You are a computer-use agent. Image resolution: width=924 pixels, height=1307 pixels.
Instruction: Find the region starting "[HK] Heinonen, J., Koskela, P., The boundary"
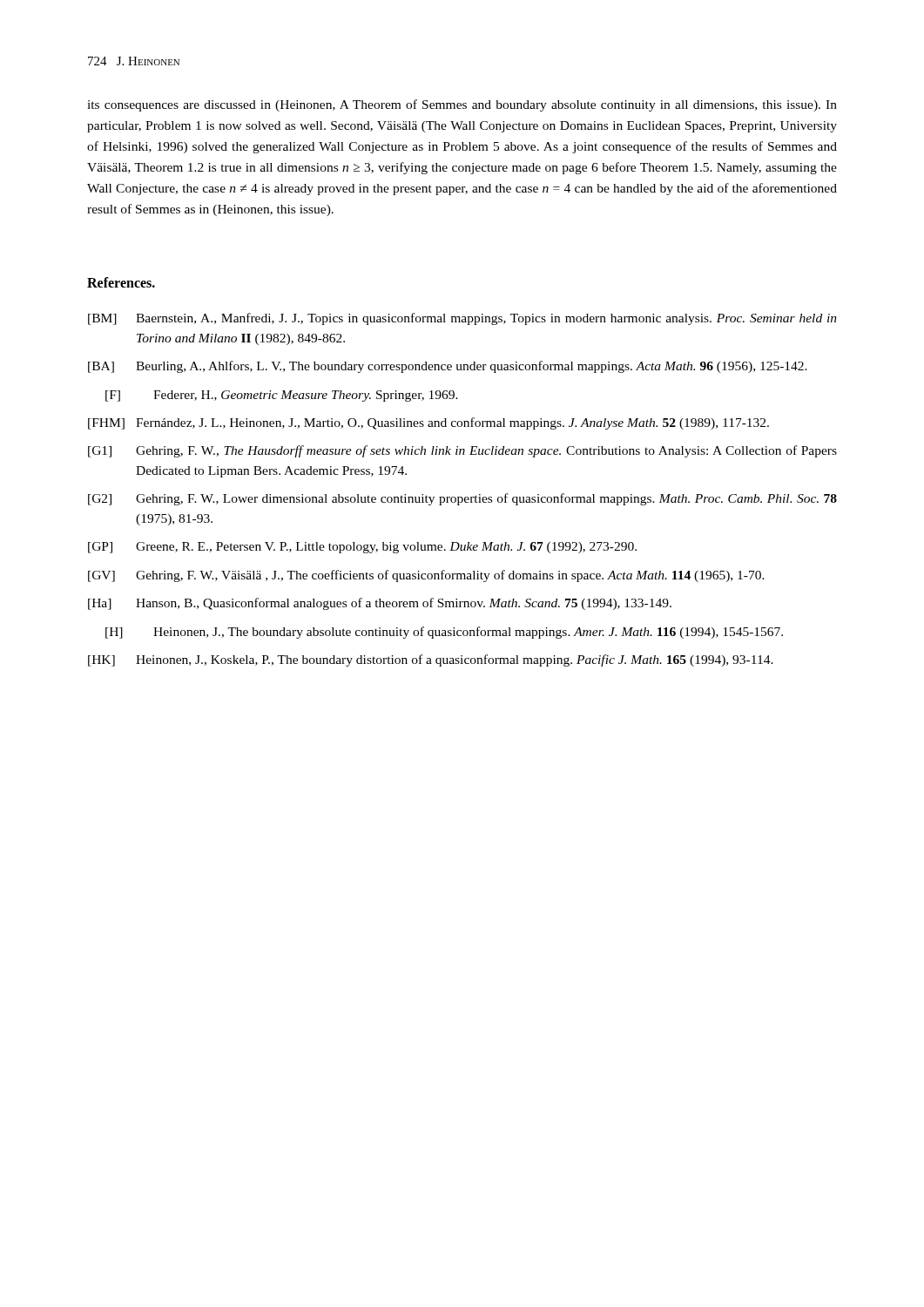(x=462, y=660)
